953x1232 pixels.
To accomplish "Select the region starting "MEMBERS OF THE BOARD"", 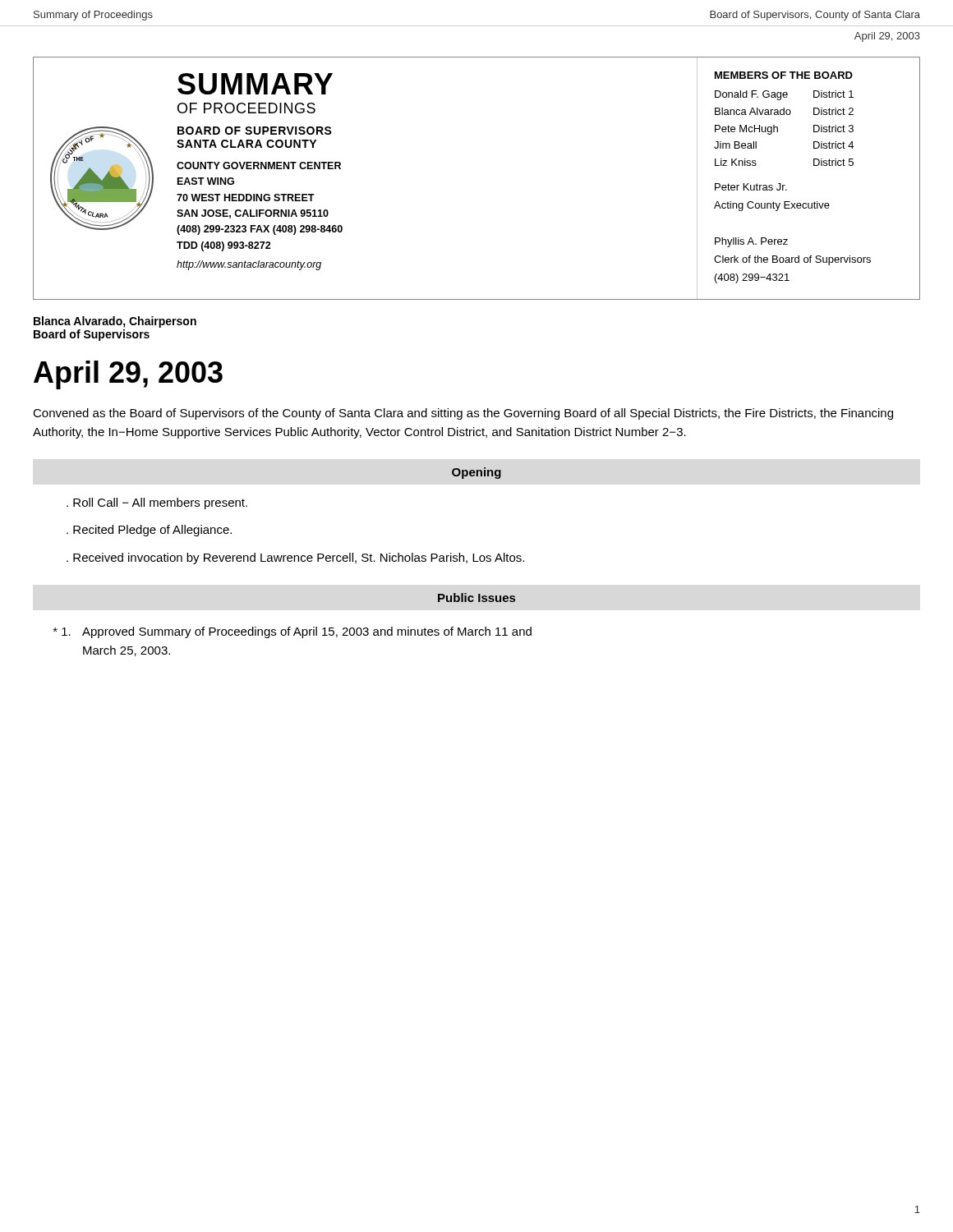I will pyautogui.click(x=784, y=75).
